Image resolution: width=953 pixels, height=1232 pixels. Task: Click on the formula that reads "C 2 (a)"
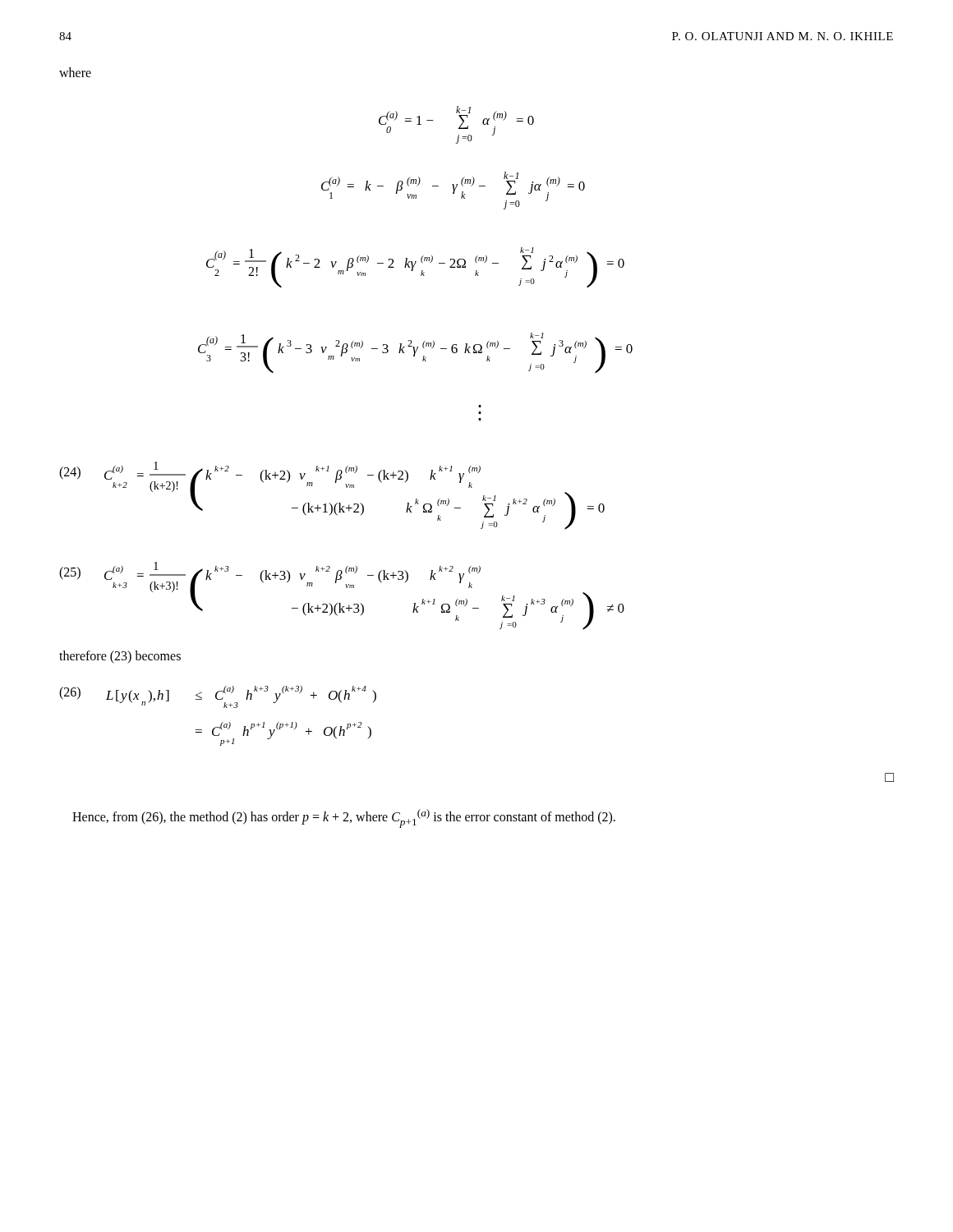coord(476,265)
